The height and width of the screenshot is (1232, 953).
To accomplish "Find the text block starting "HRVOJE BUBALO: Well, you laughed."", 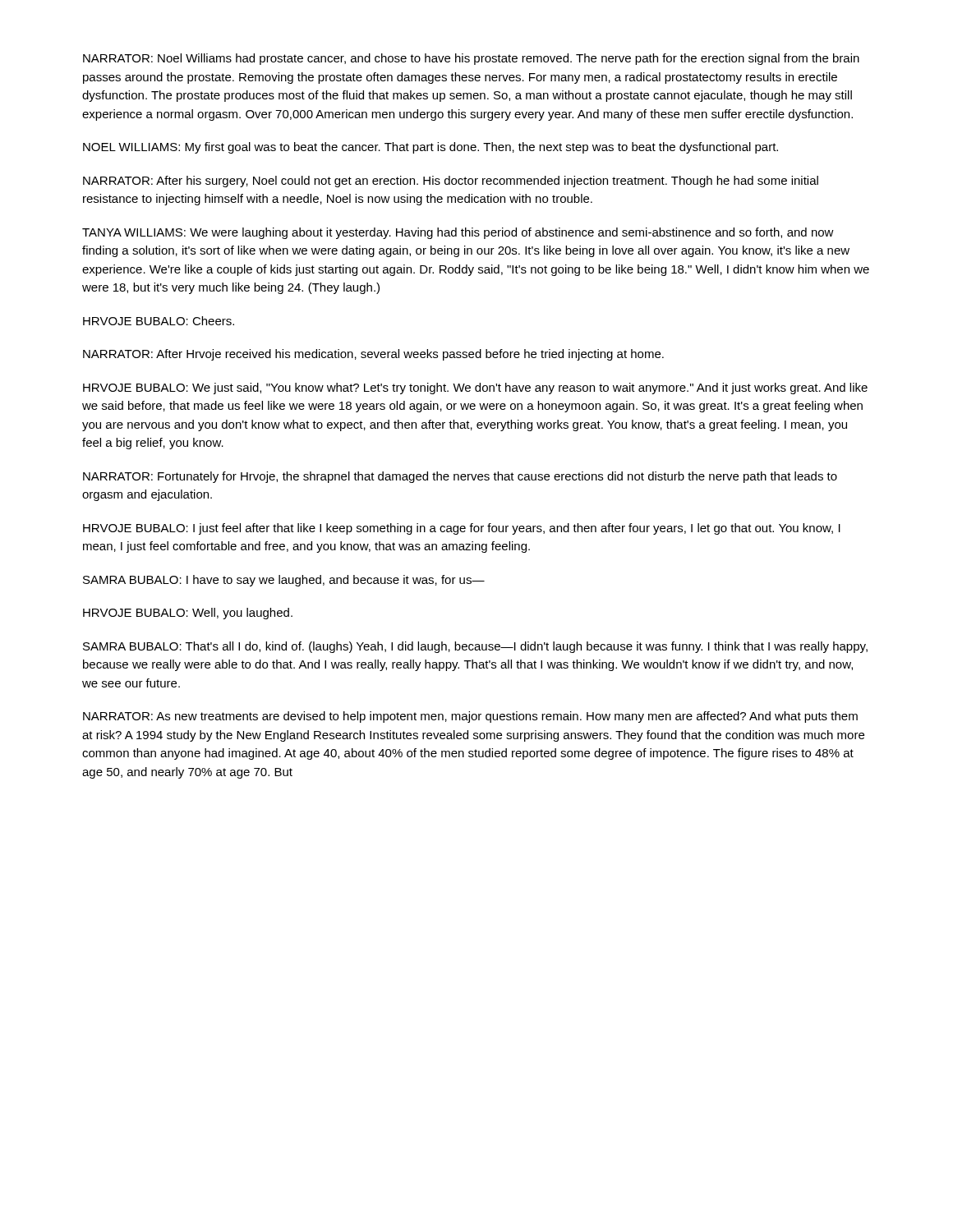I will pos(188,612).
